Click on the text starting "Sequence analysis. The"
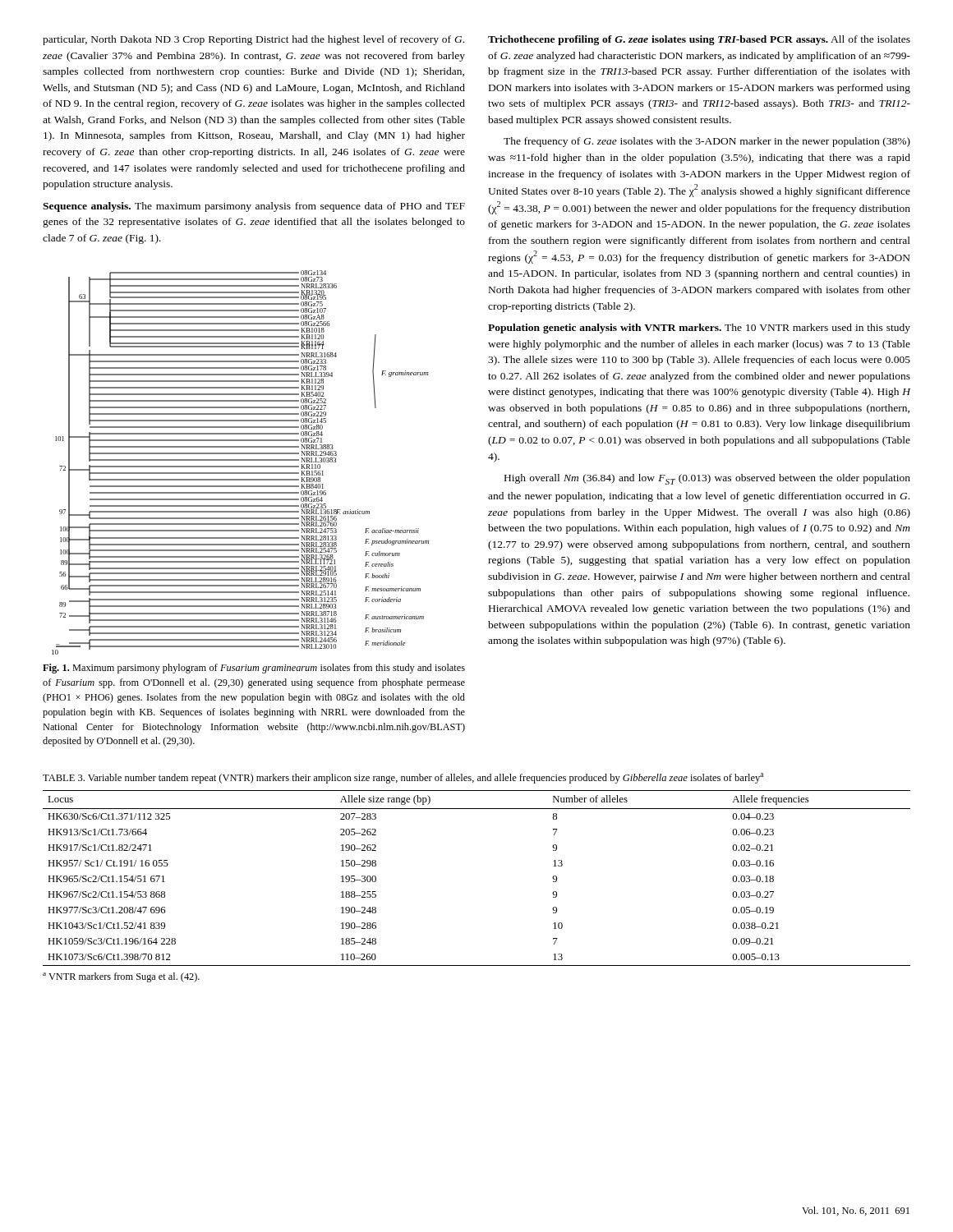Screen dimensions: 1232x953 click(254, 222)
